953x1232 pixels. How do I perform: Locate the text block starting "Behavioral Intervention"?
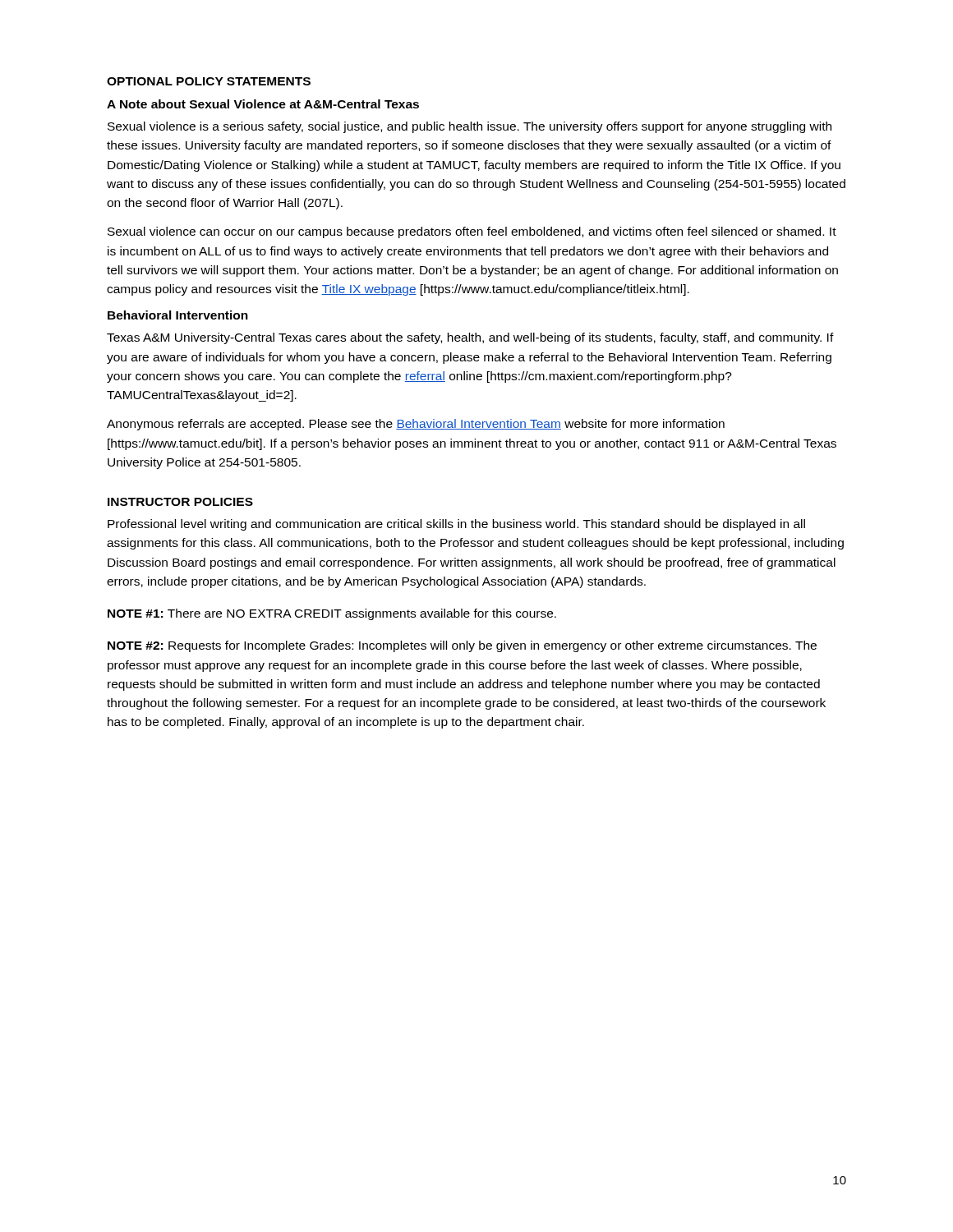pos(178,315)
